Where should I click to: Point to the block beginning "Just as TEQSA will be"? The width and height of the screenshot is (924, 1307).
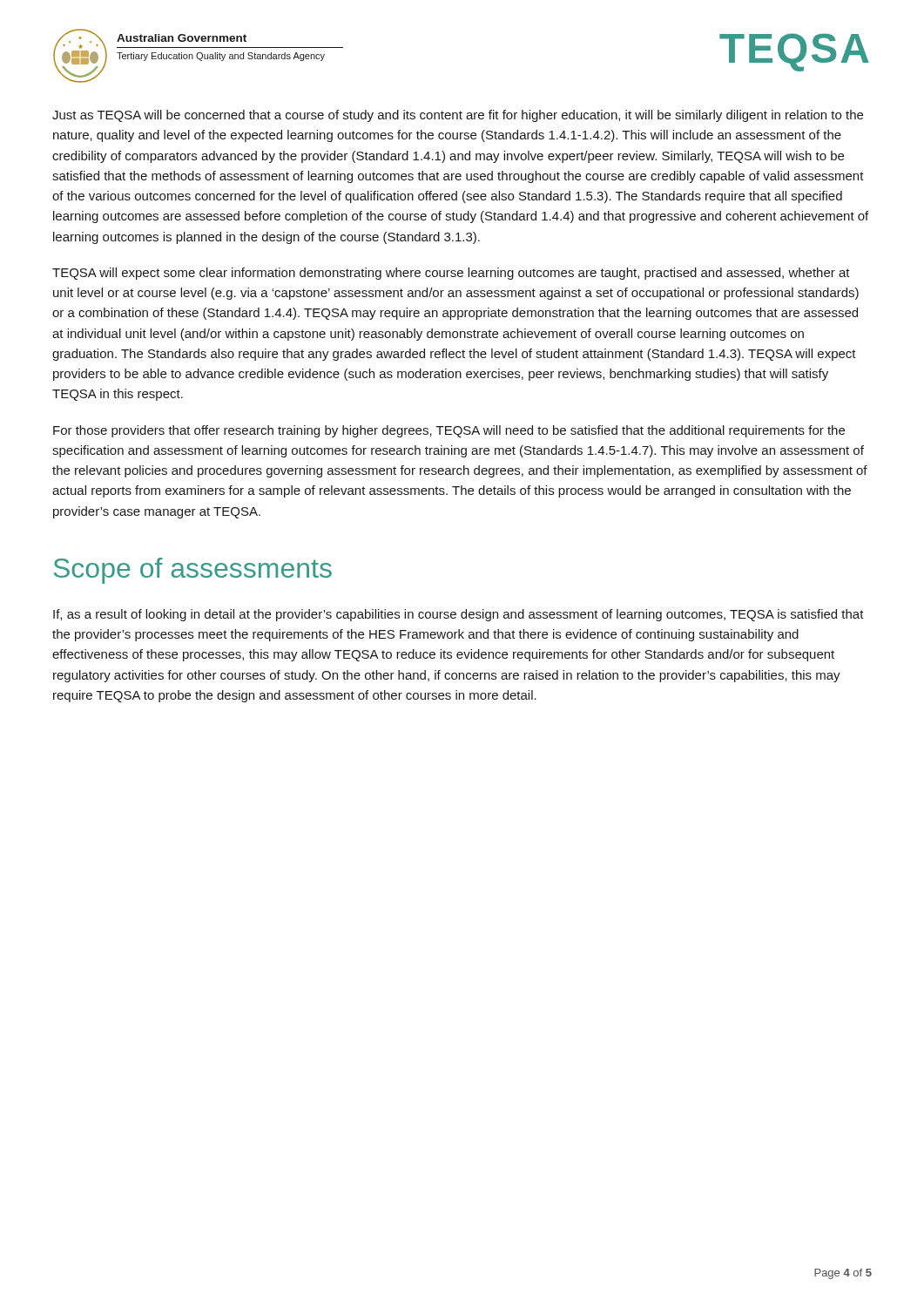[460, 175]
